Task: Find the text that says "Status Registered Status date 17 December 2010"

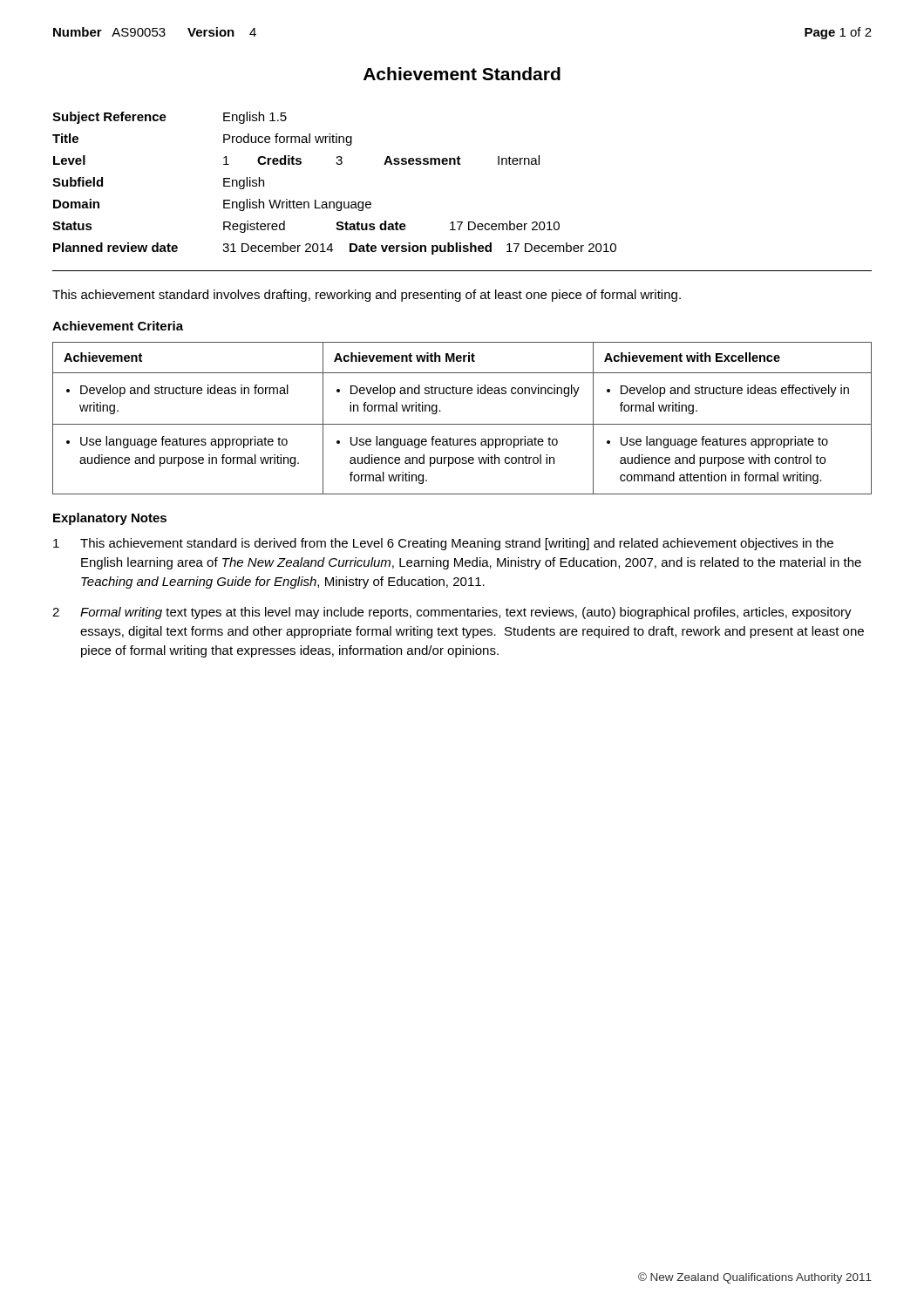Action: 64,226
